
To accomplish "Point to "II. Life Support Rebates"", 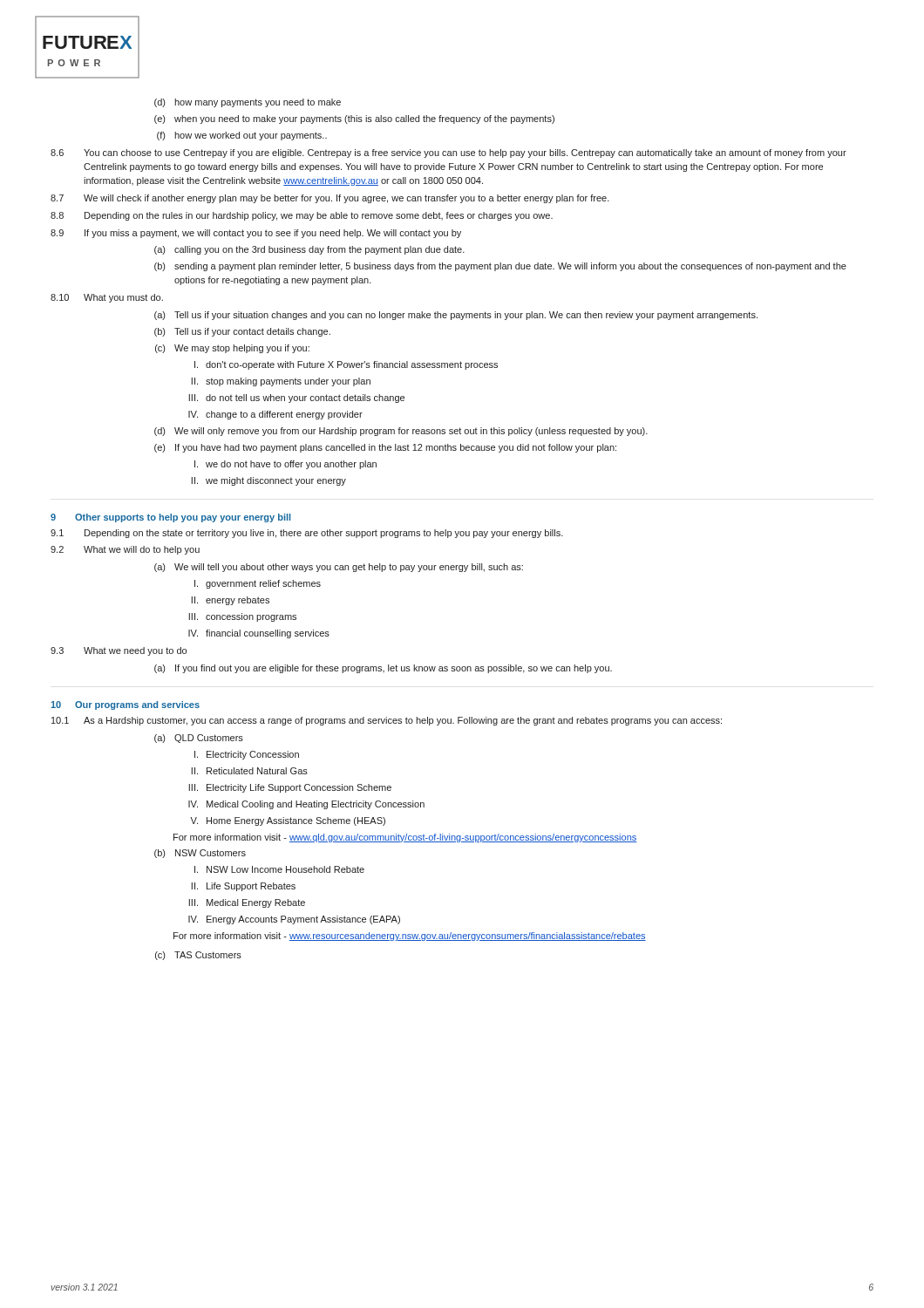I will tap(234, 887).
